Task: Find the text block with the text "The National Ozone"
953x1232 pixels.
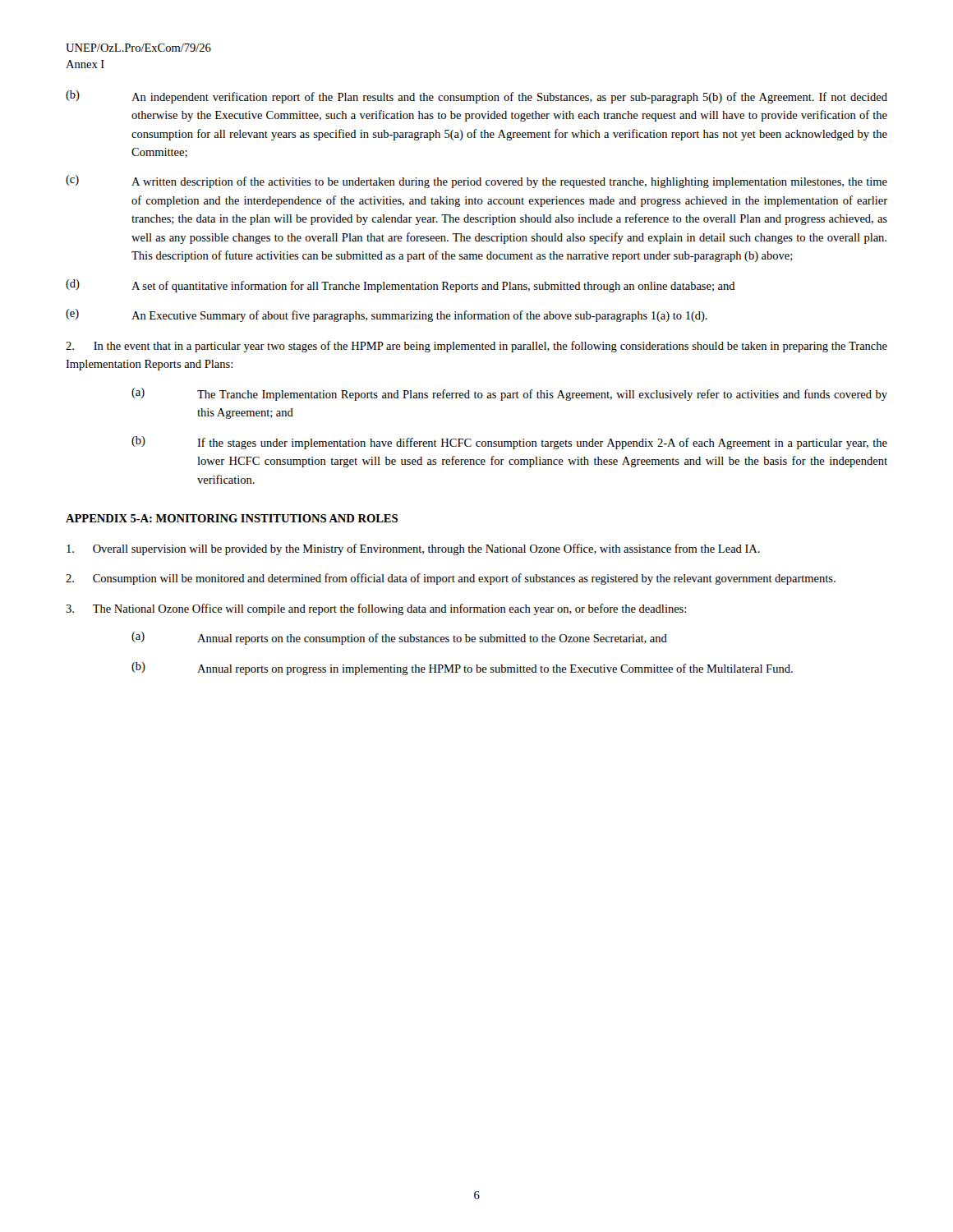Action: (376, 608)
